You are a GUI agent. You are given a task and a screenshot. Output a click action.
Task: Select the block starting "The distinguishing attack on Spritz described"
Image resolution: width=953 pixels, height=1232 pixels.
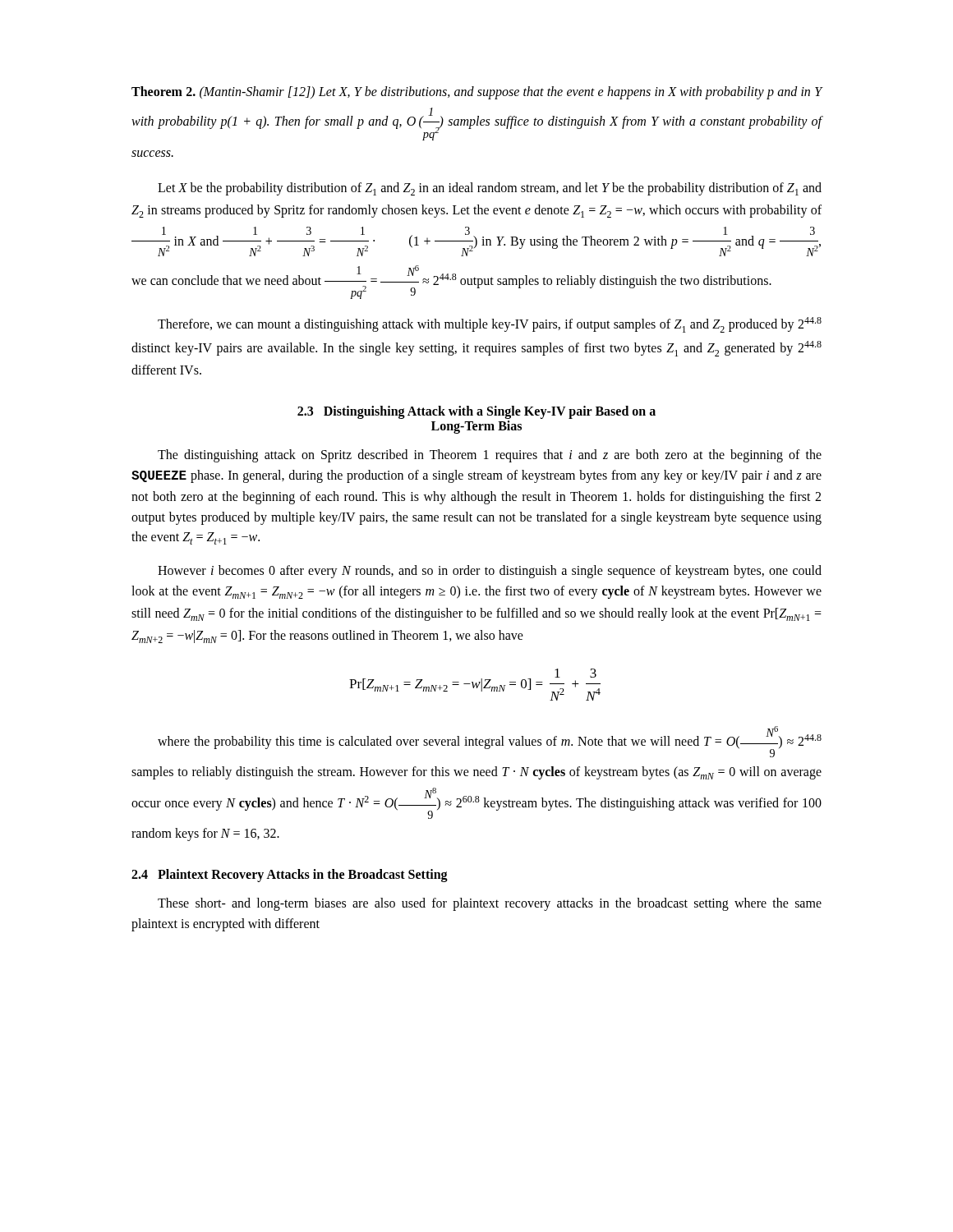pos(476,498)
